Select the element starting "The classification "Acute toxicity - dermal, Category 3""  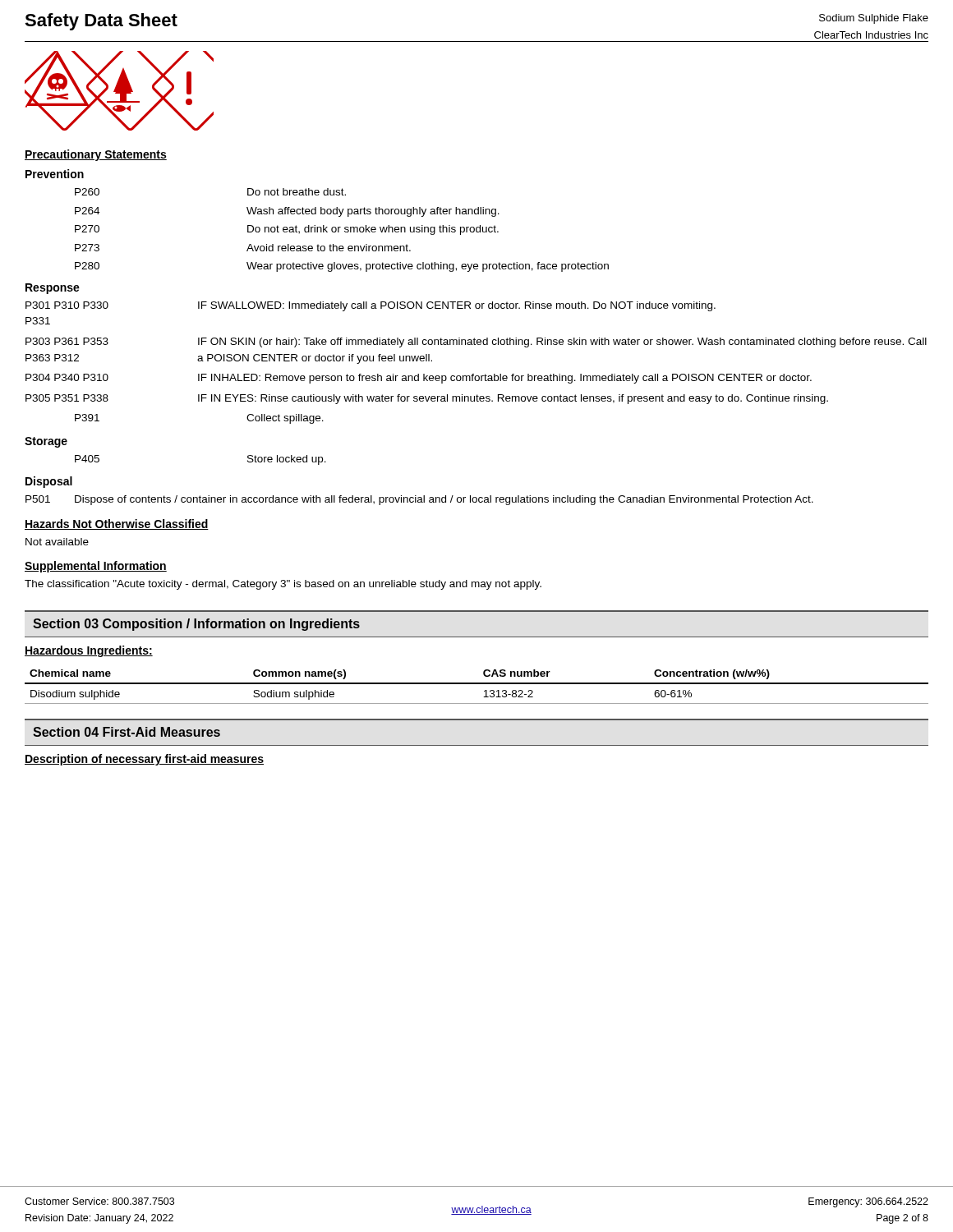pyautogui.click(x=283, y=584)
